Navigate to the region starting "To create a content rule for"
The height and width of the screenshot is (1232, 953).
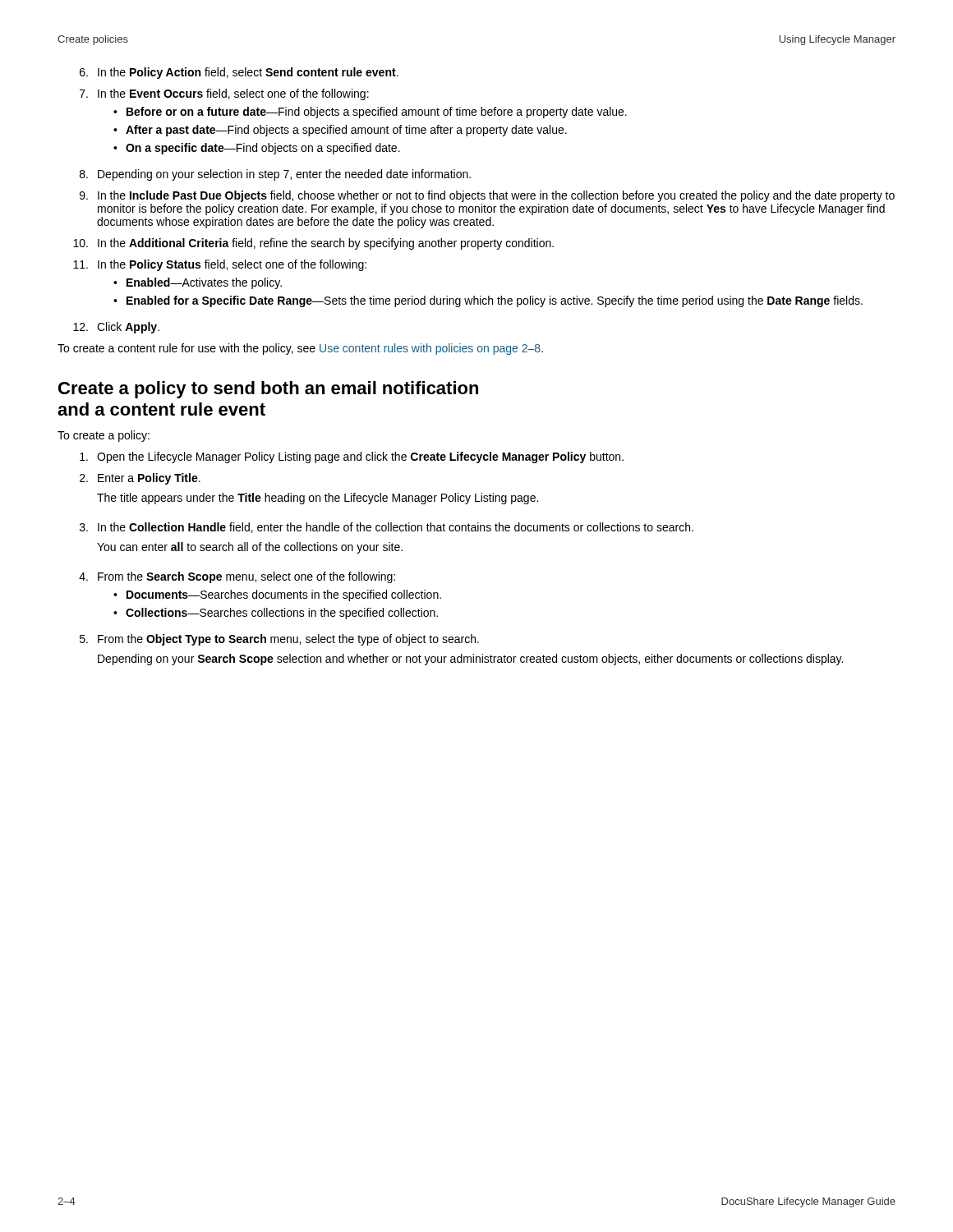pyautogui.click(x=301, y=348)
